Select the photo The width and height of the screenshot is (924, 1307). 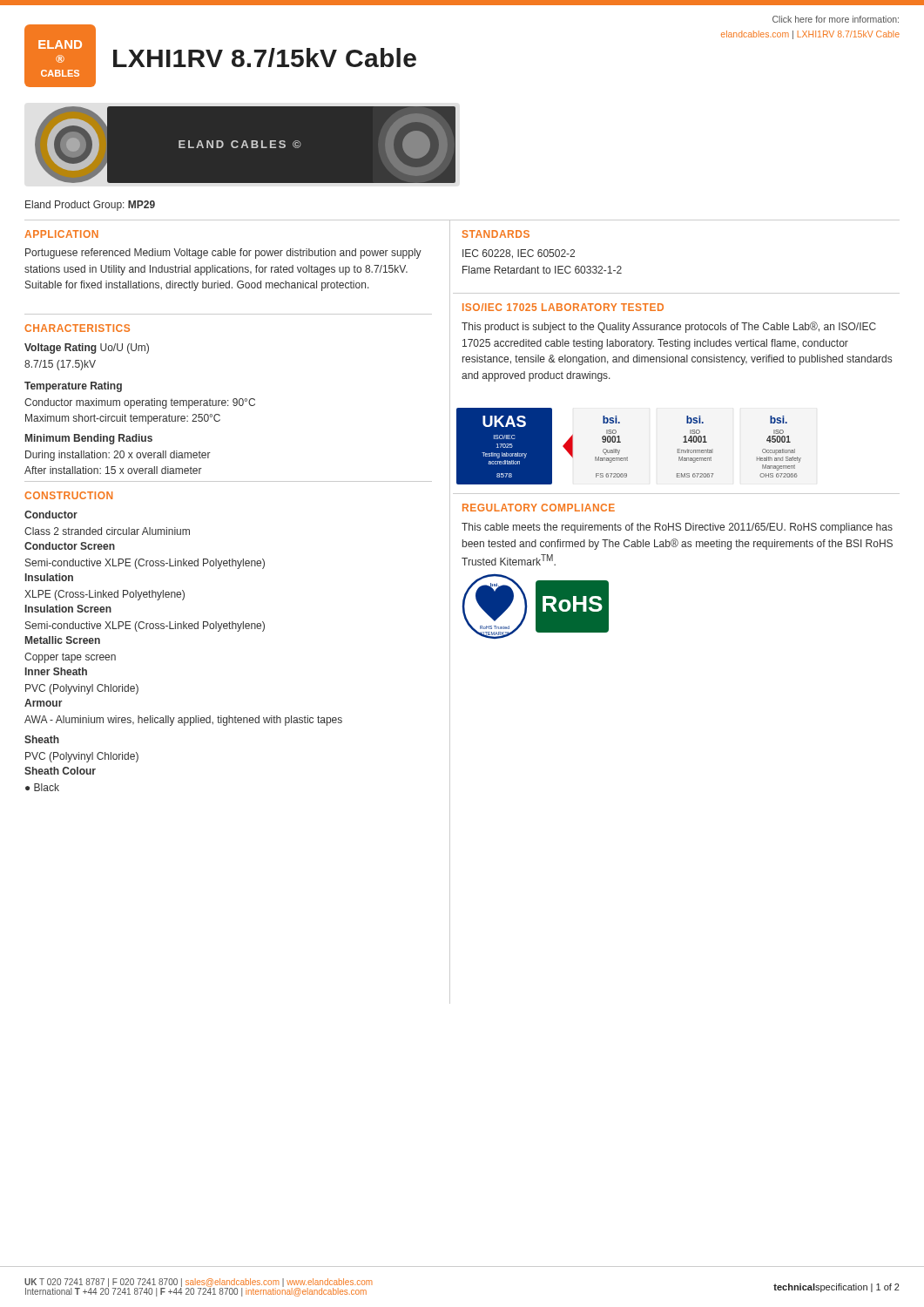pyautogui.click(x=242, y=145)
